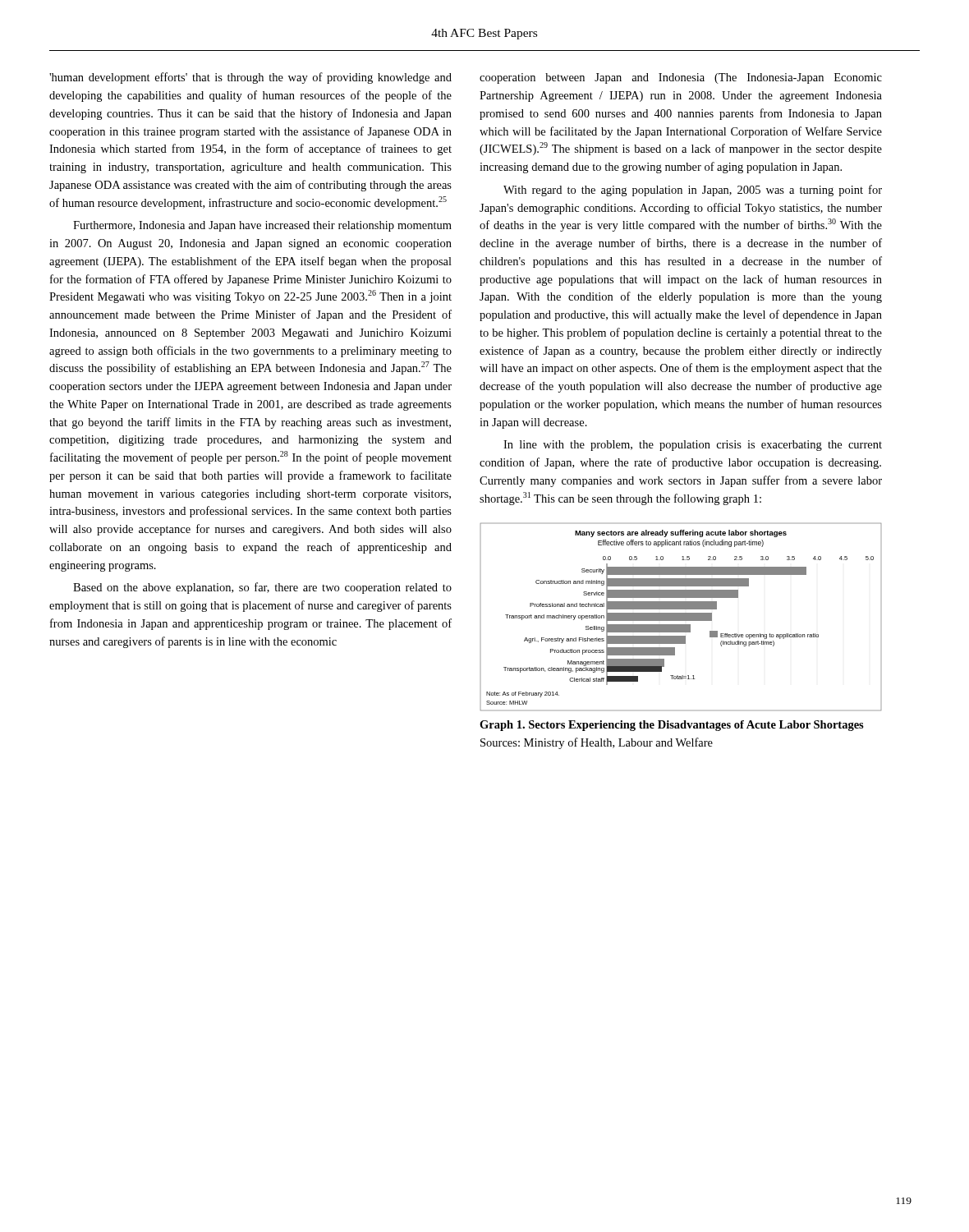
Task: Select the text block that says "In line with the problem,"
Action: [681, 472]
